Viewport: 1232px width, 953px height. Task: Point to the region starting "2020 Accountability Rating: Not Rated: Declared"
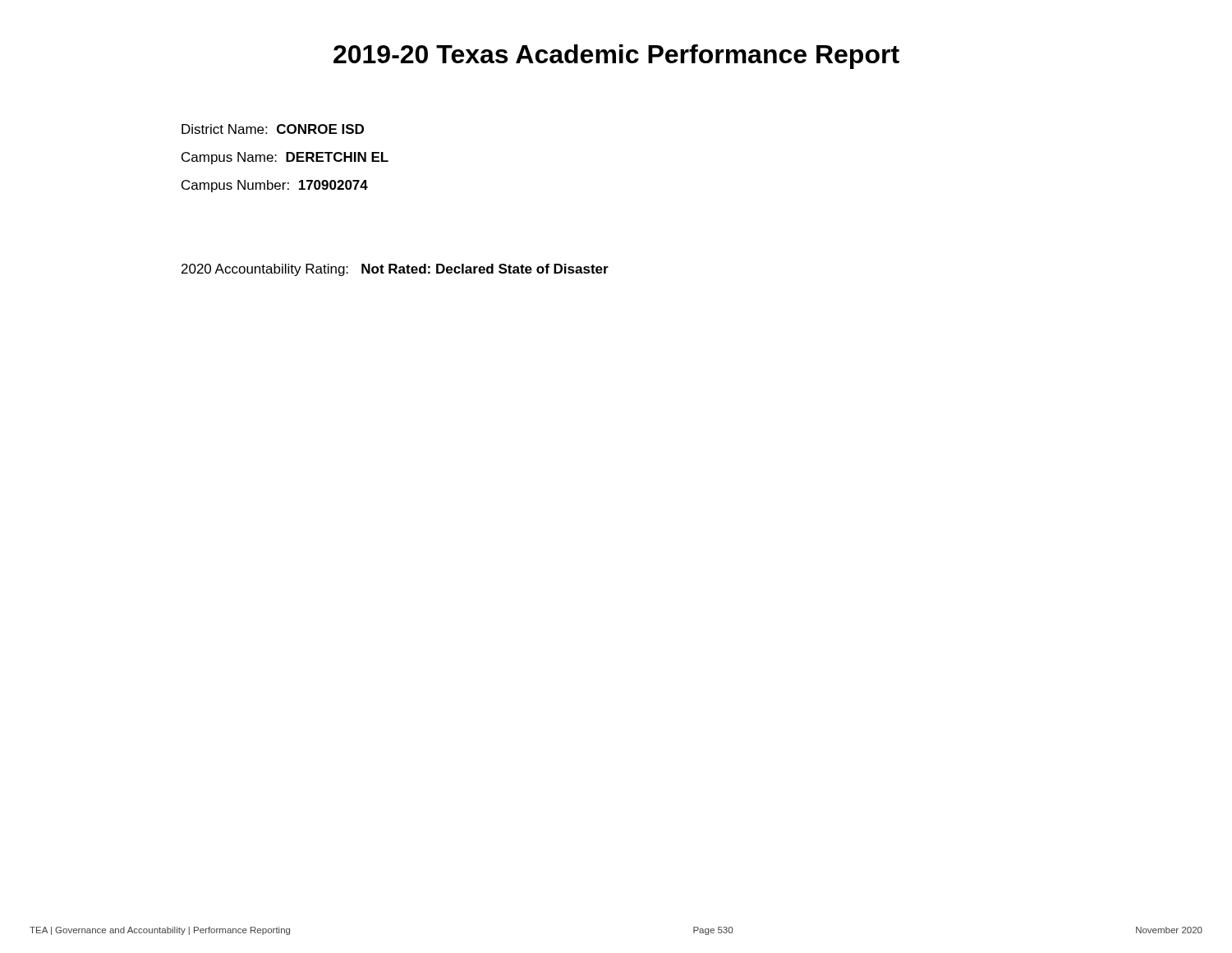395,269
